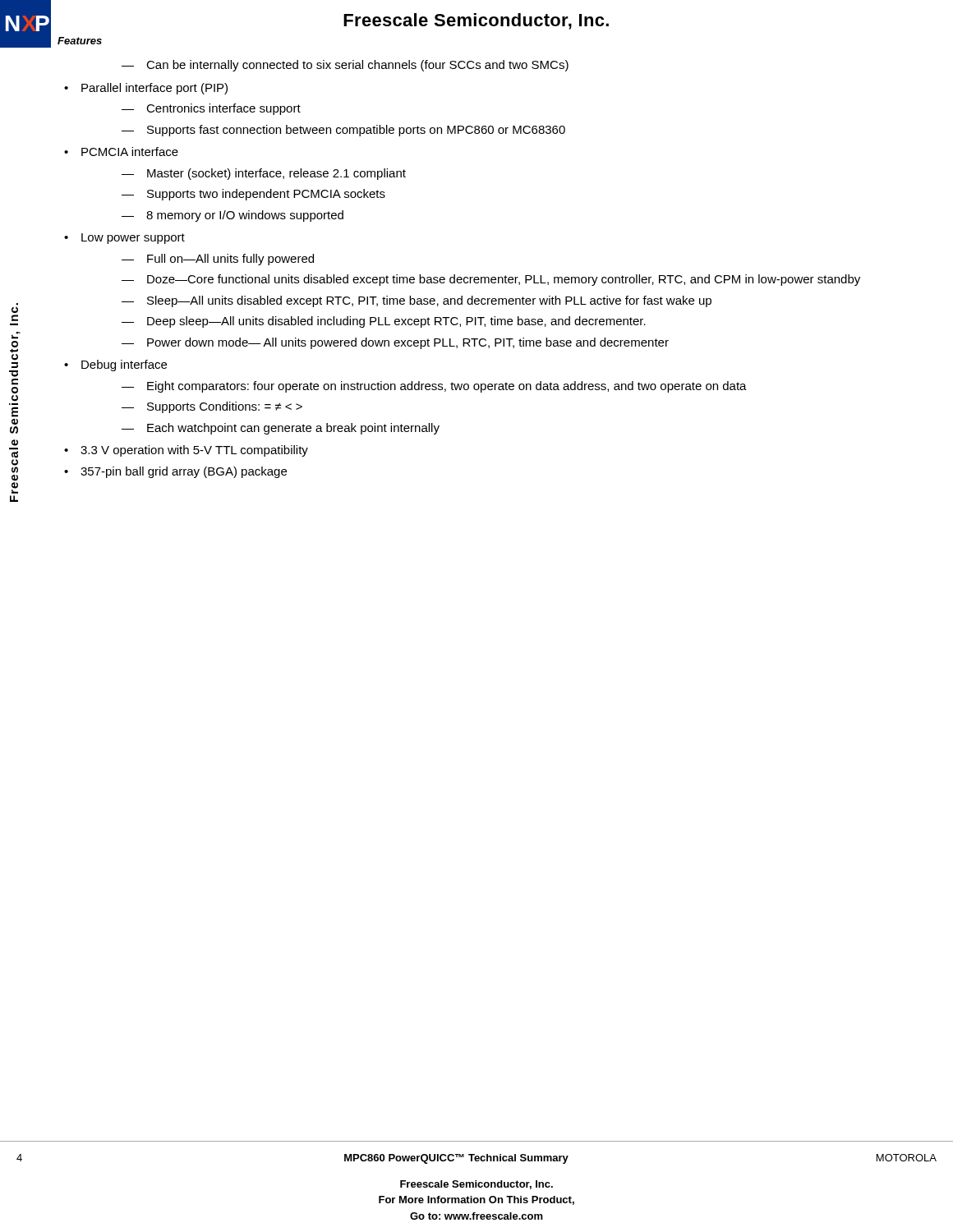Select the list item that says "— 8 memory"

click(x=233, y=215)
